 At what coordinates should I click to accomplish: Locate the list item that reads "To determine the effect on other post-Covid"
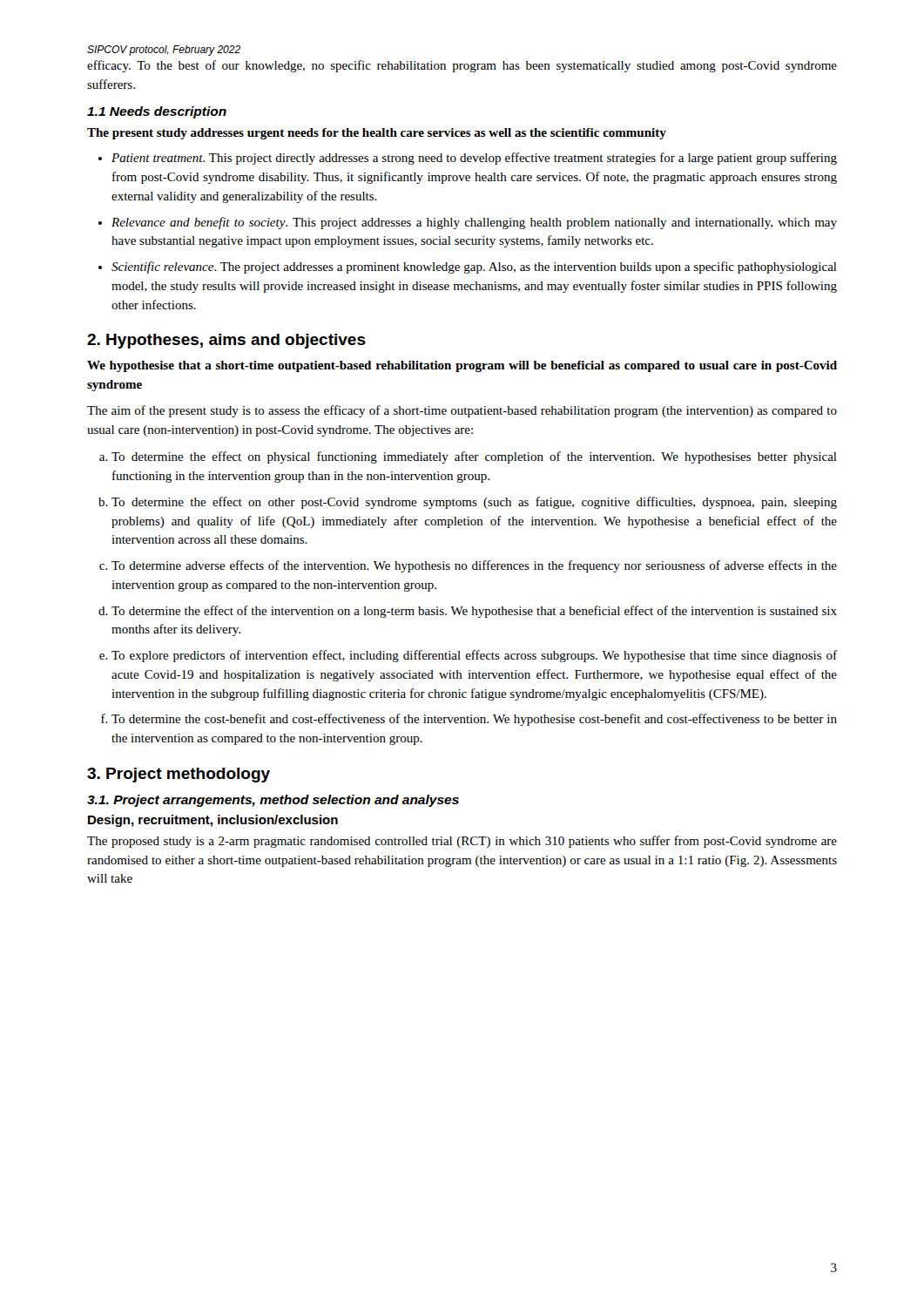[x=474, y=521]
